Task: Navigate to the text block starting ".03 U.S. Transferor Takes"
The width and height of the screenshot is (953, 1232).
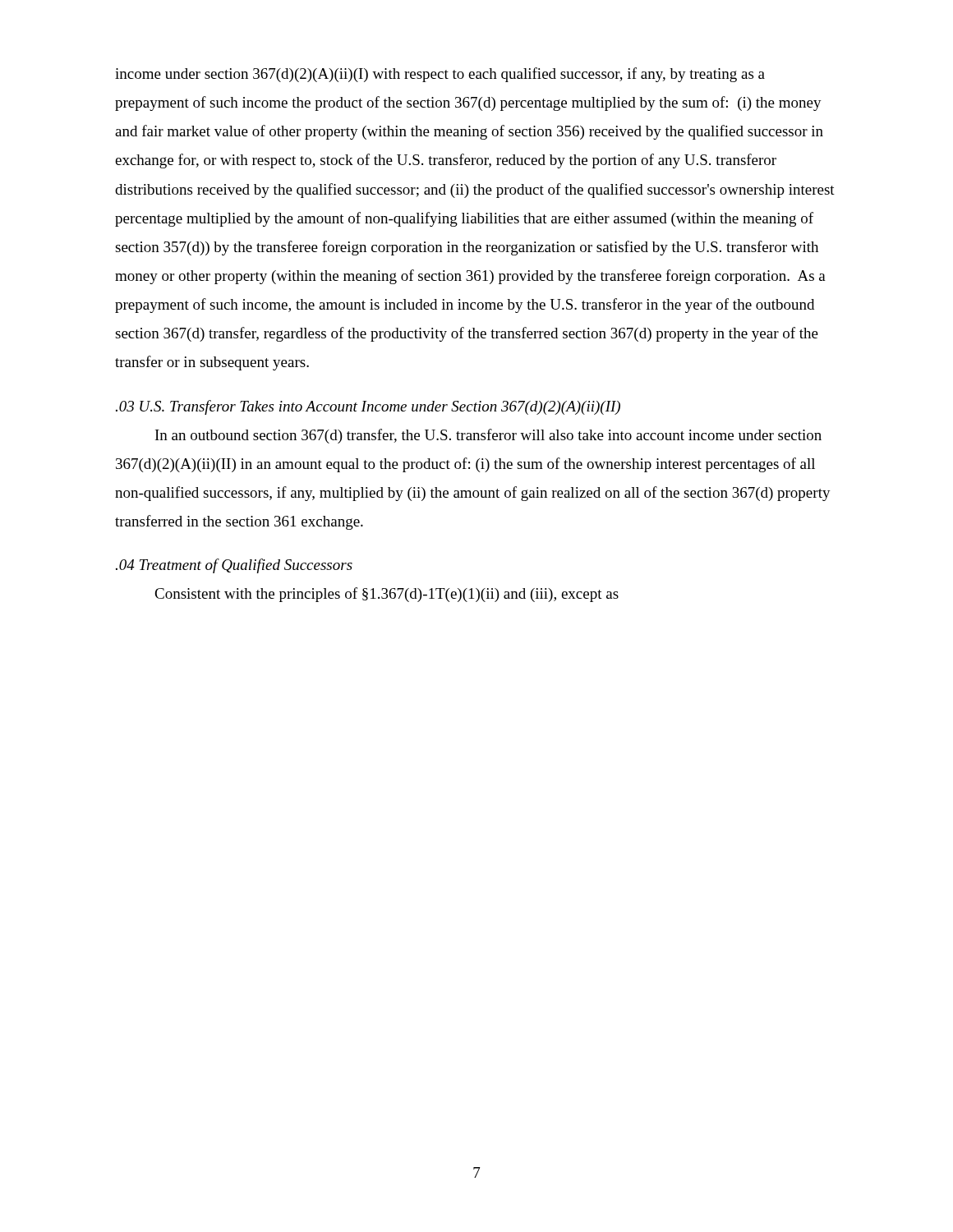Action: tap(368, 406)
